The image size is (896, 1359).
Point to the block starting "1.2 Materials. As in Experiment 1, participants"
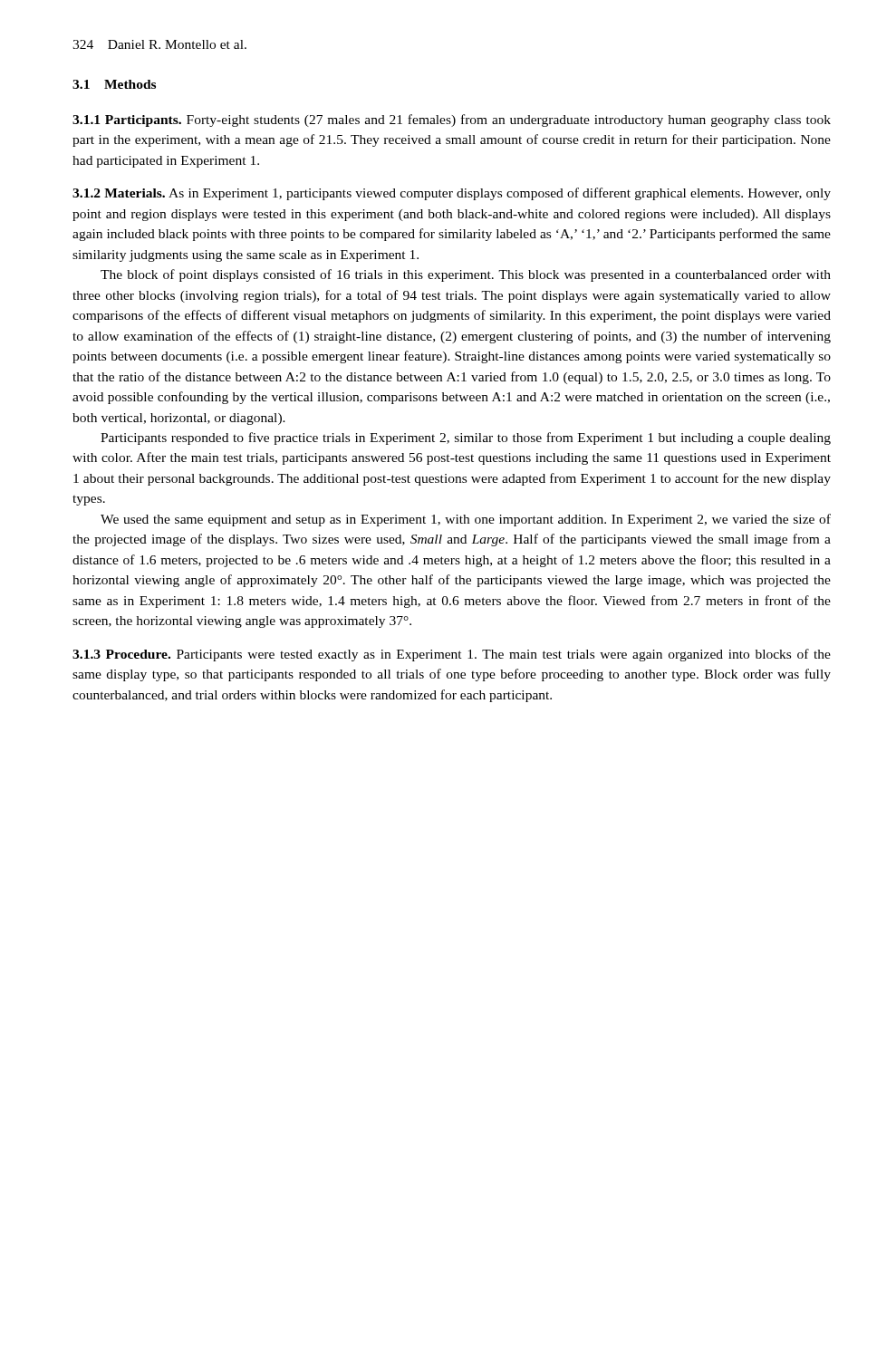pyautogui.click(x=452, y=407)
